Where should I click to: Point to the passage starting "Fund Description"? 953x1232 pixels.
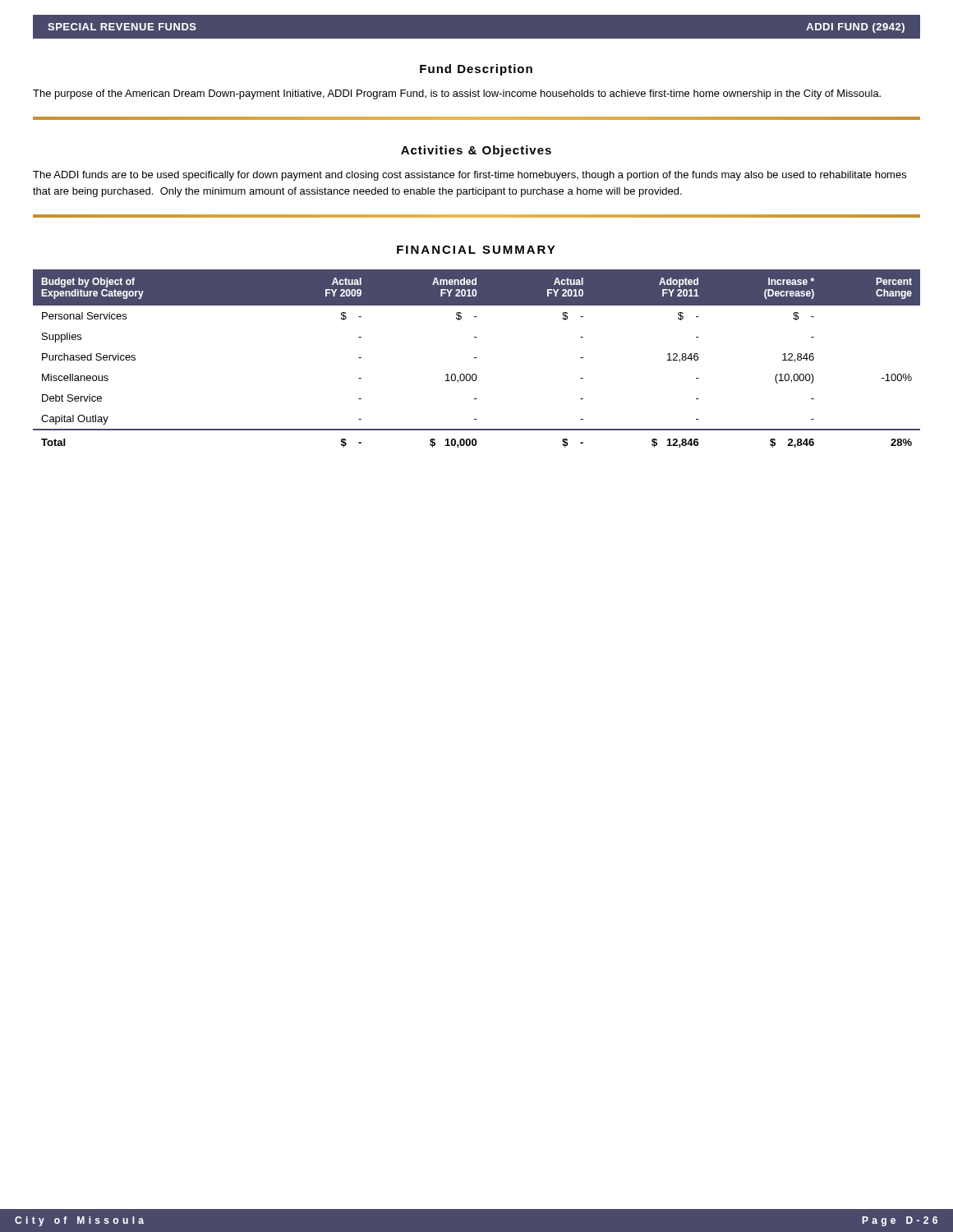coord(476,69)
